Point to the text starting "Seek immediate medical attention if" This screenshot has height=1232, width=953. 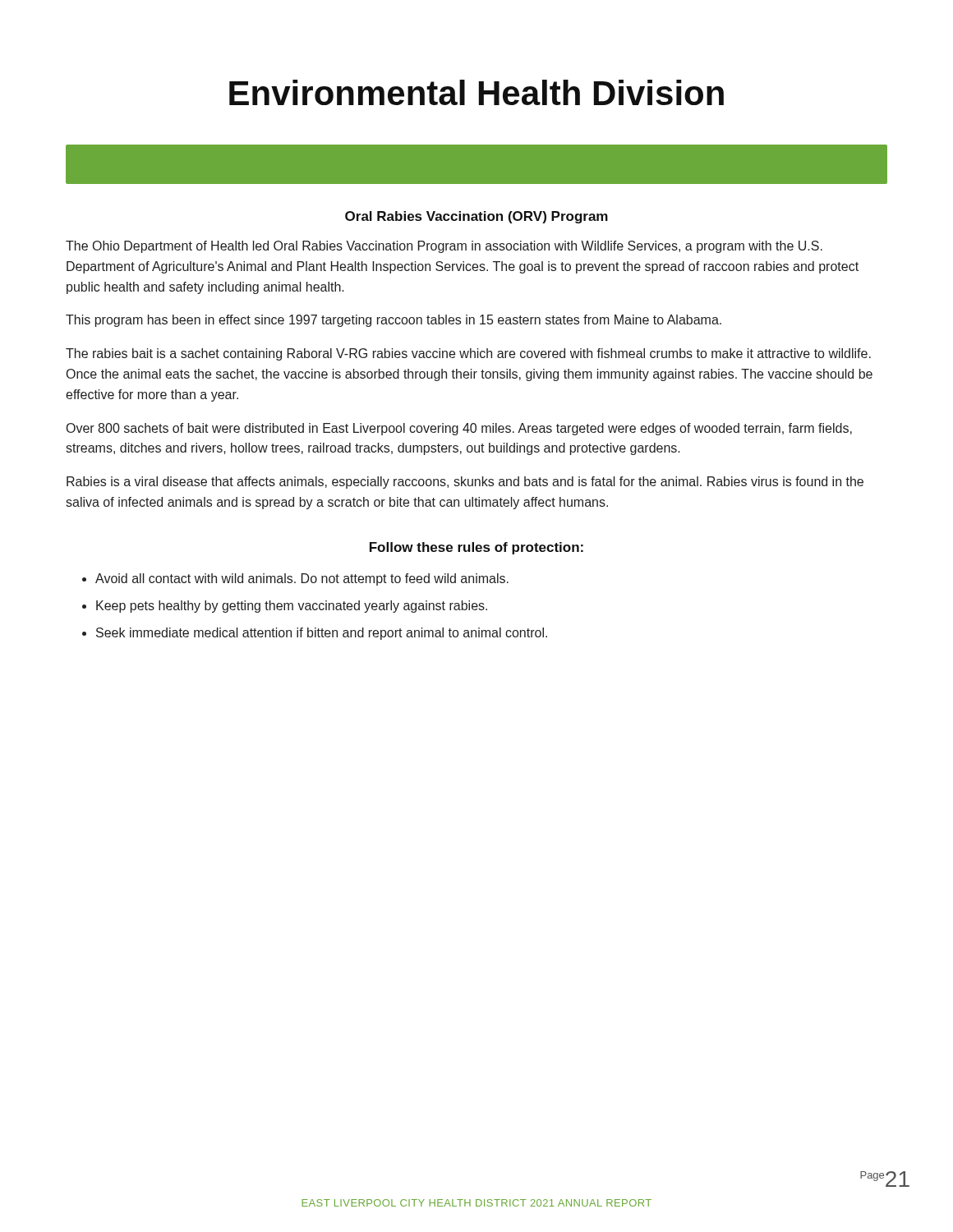click(322, 633)
